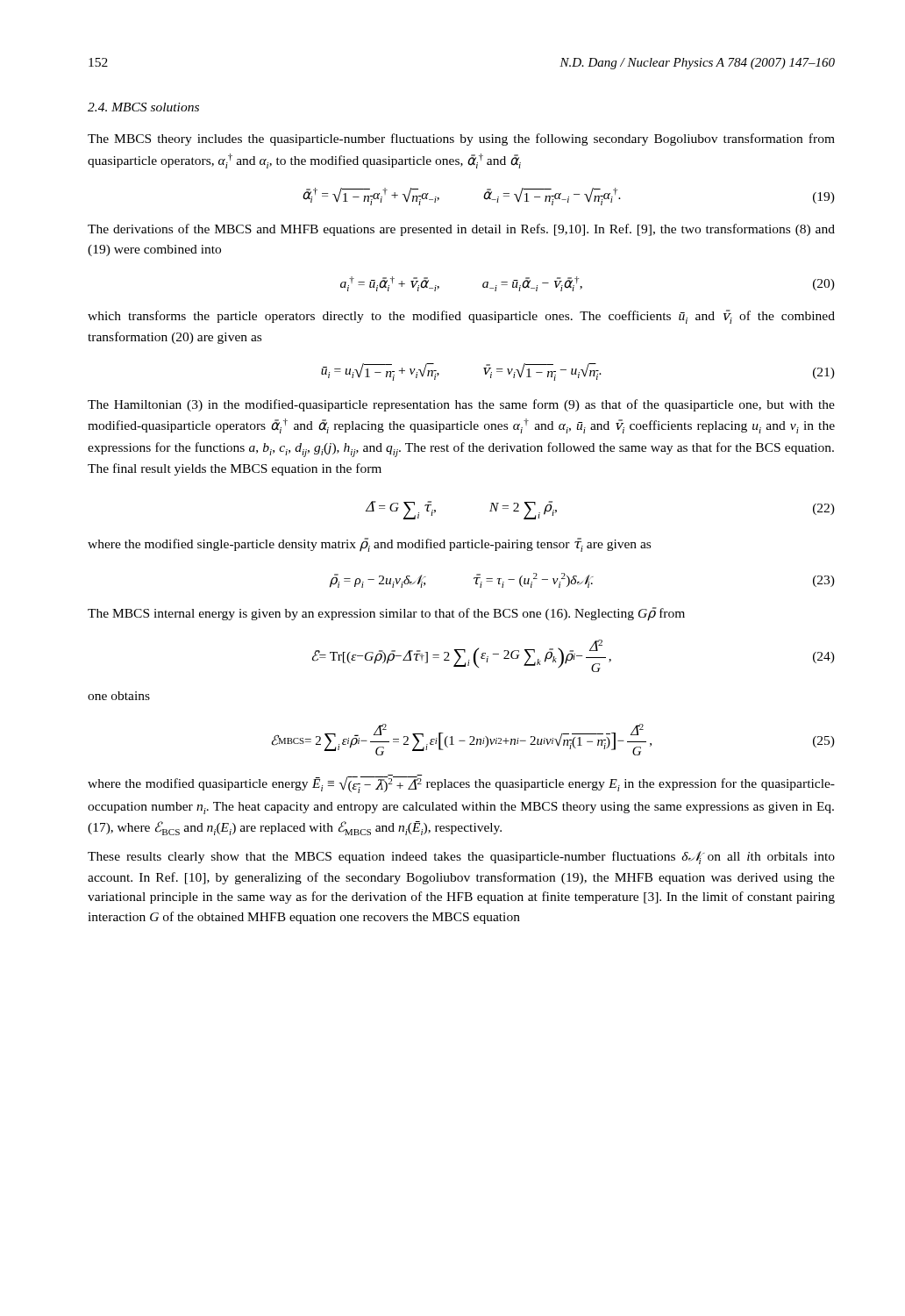This screenshot has height=1316, width=905.
Task: Select the text starting "Δ̄ = G ∑i τ̄i, N"
Action: tap(394, 511)
